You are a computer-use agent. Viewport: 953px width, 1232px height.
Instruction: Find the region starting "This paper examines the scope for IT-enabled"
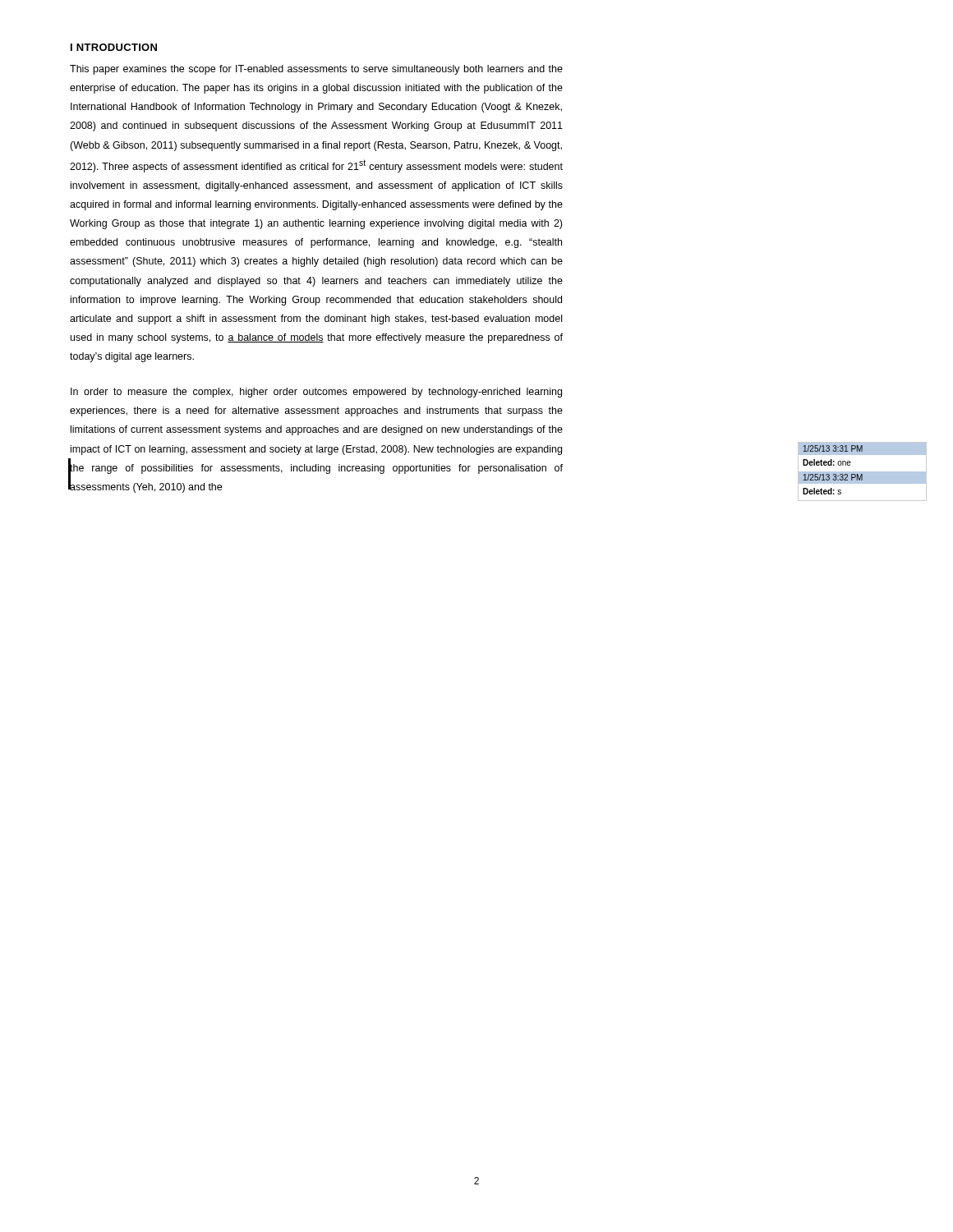(x=316, y=213)
